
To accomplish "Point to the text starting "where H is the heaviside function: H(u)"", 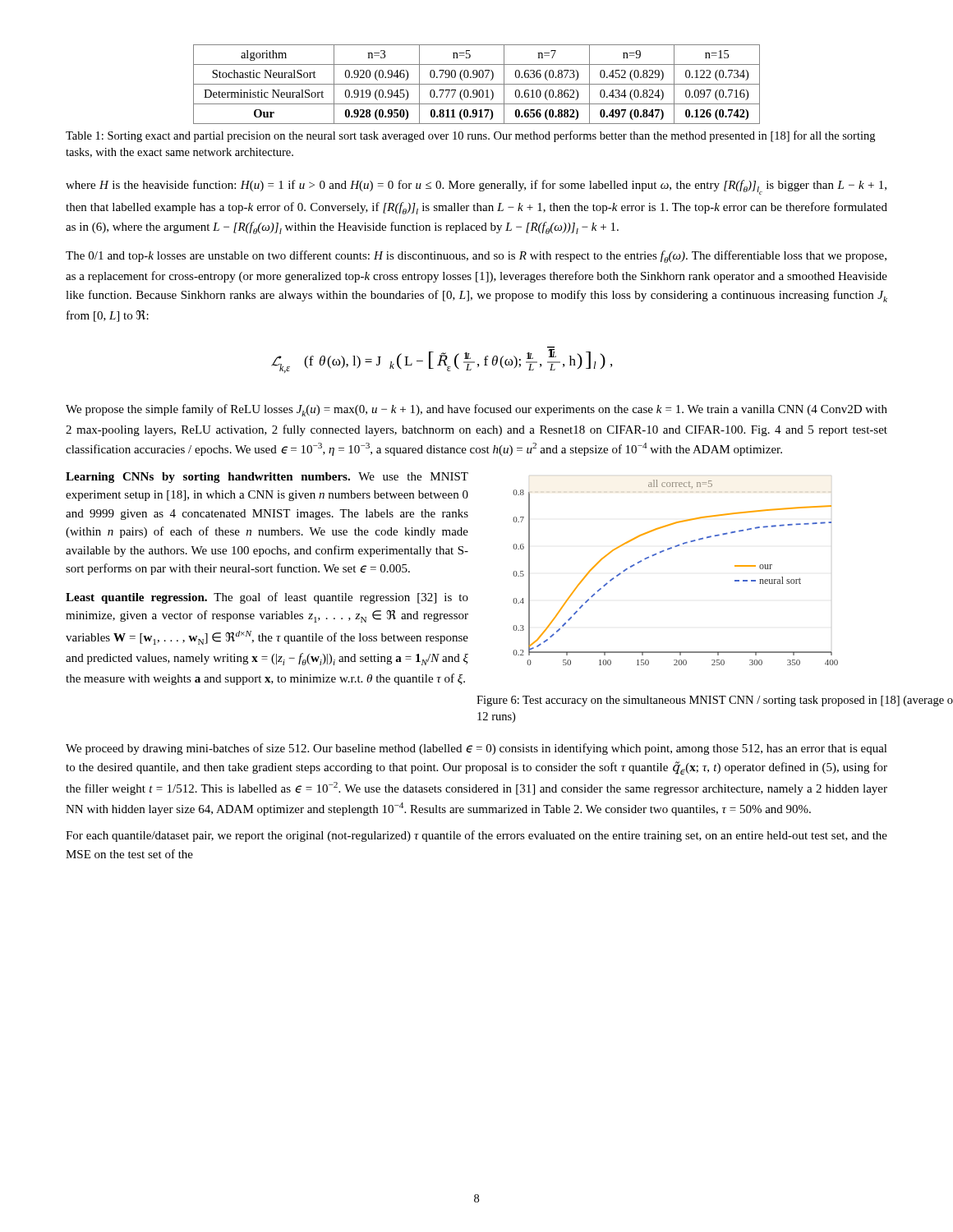I will [476, 207].
